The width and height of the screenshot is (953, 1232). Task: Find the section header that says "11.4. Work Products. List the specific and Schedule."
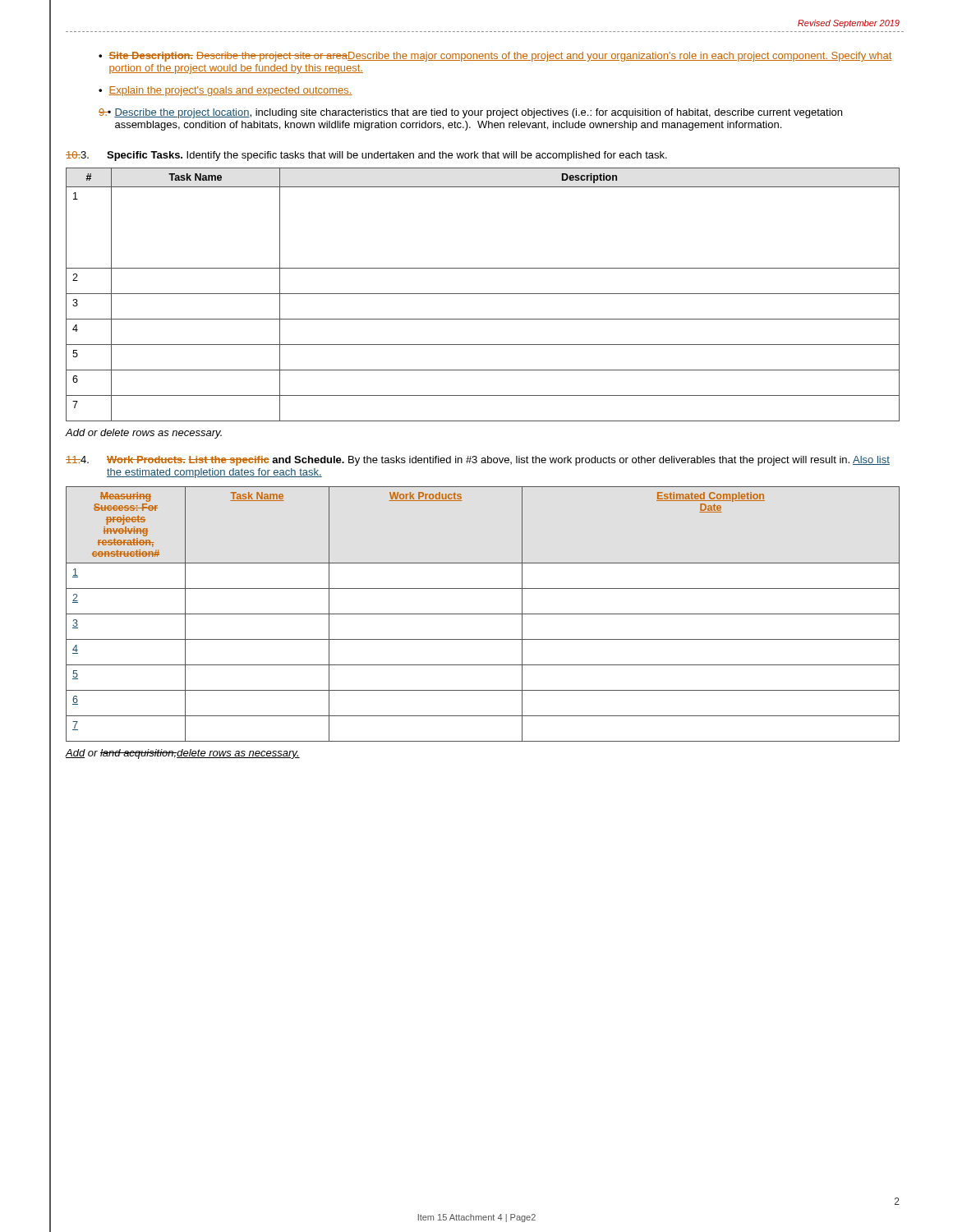pyautogui.click(x=483, y=466)
